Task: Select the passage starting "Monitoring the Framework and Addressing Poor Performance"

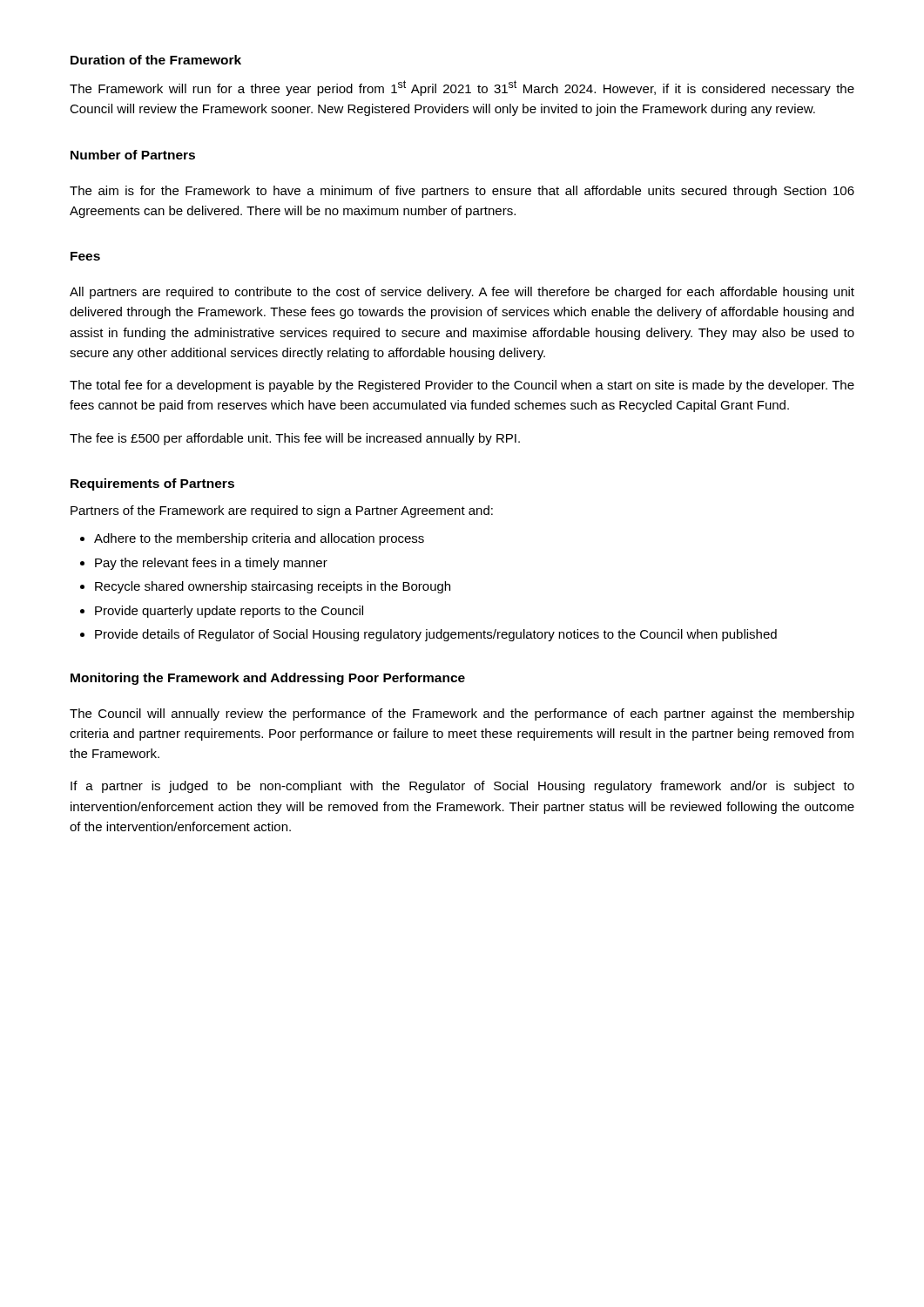Action: point(267,677)
